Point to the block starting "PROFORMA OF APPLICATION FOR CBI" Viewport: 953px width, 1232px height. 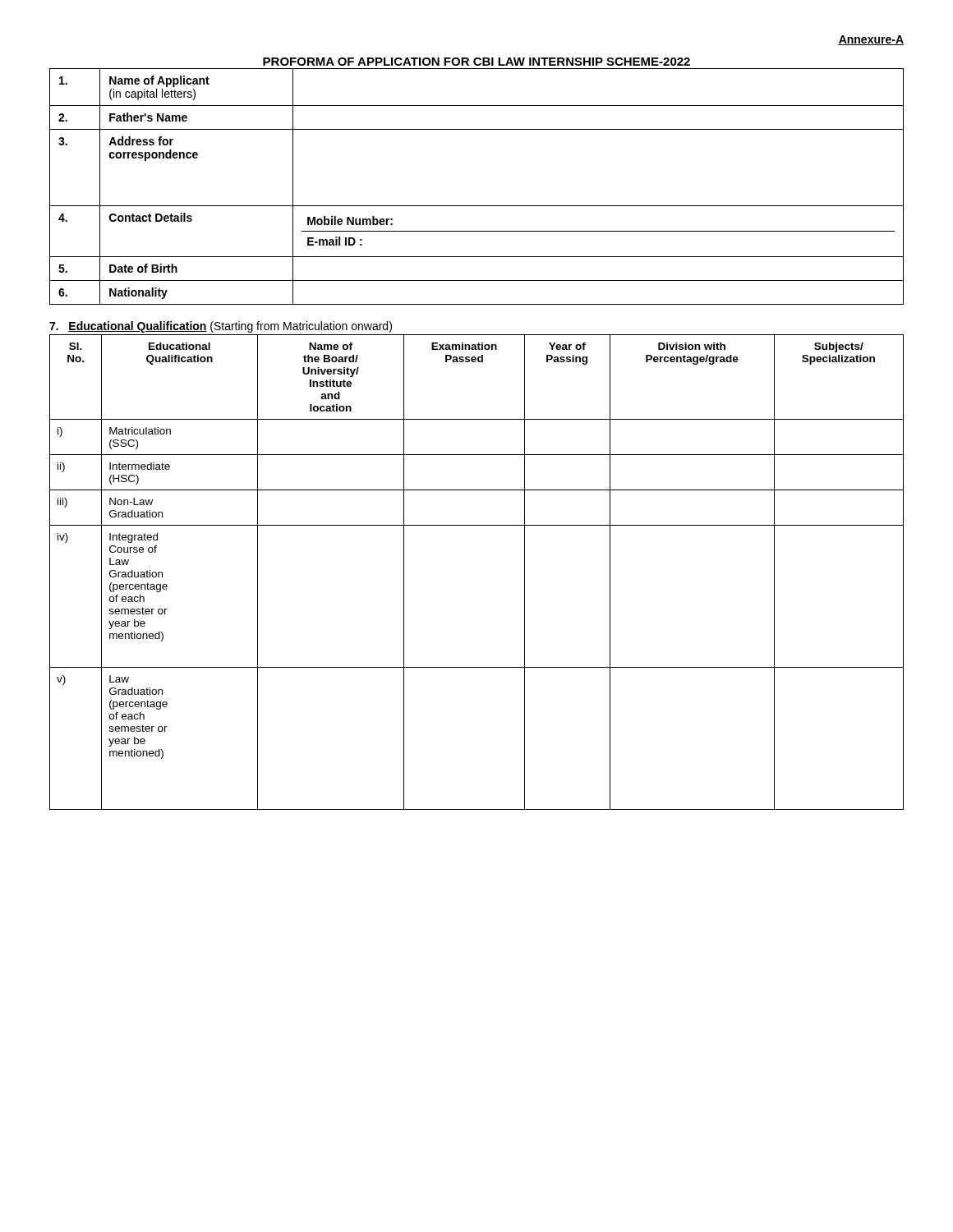tap(476, 61)
